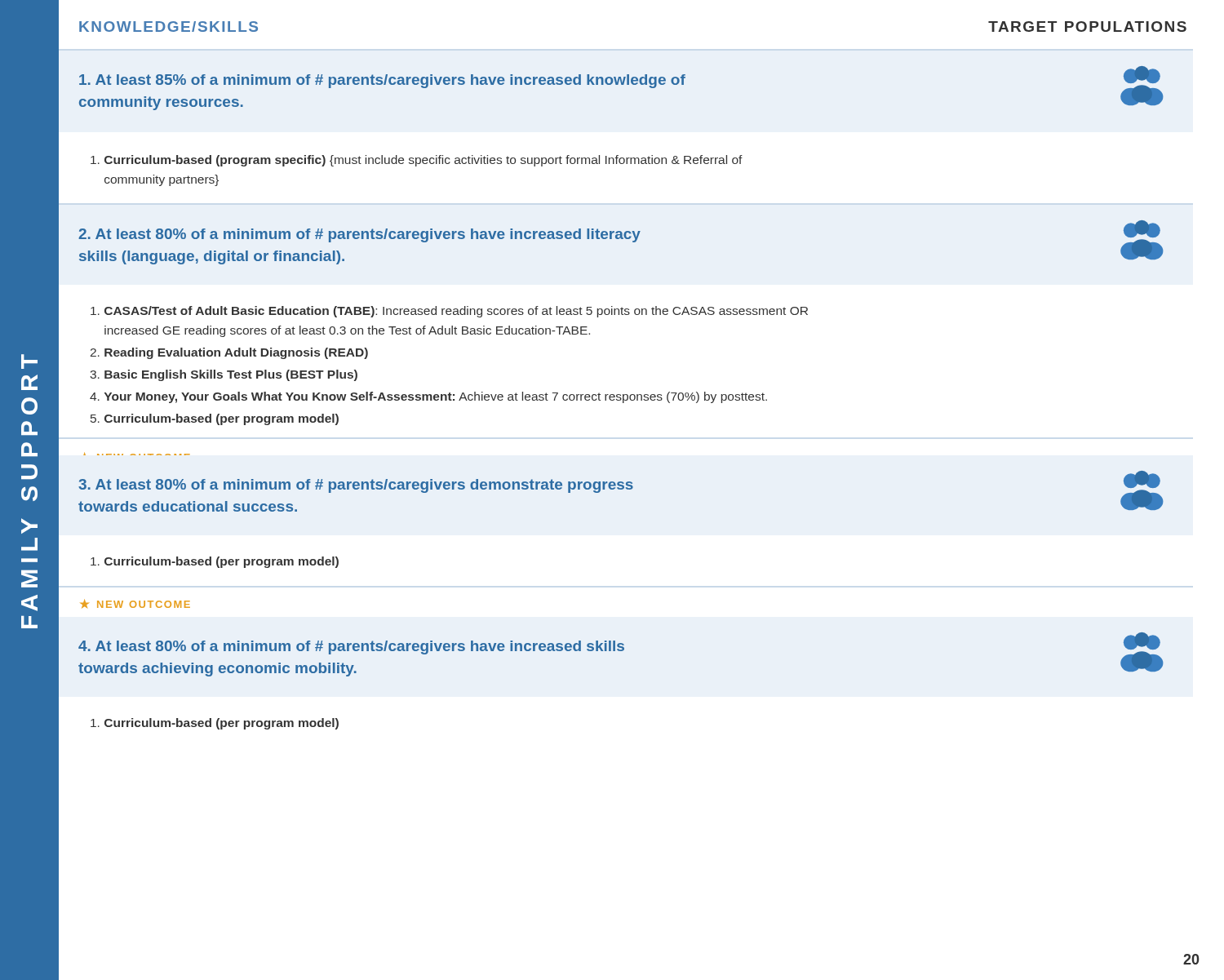Select the region starting "3. At least 80% of"
This screenshot has height=980, width=1224.
tap(626, 496)
